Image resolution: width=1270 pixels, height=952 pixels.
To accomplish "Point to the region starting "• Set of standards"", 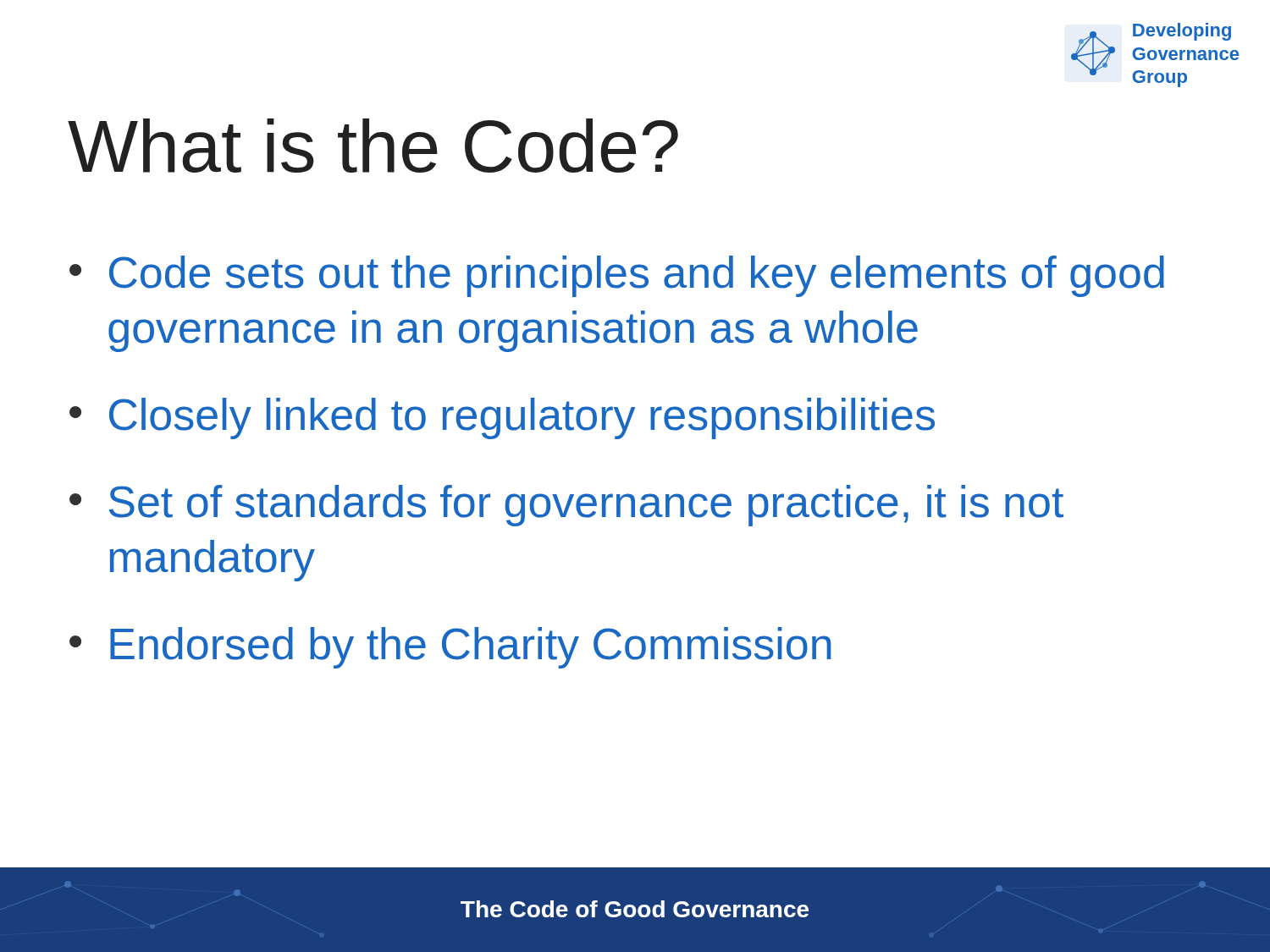I will pyautogui.click(x=635, y=530).
